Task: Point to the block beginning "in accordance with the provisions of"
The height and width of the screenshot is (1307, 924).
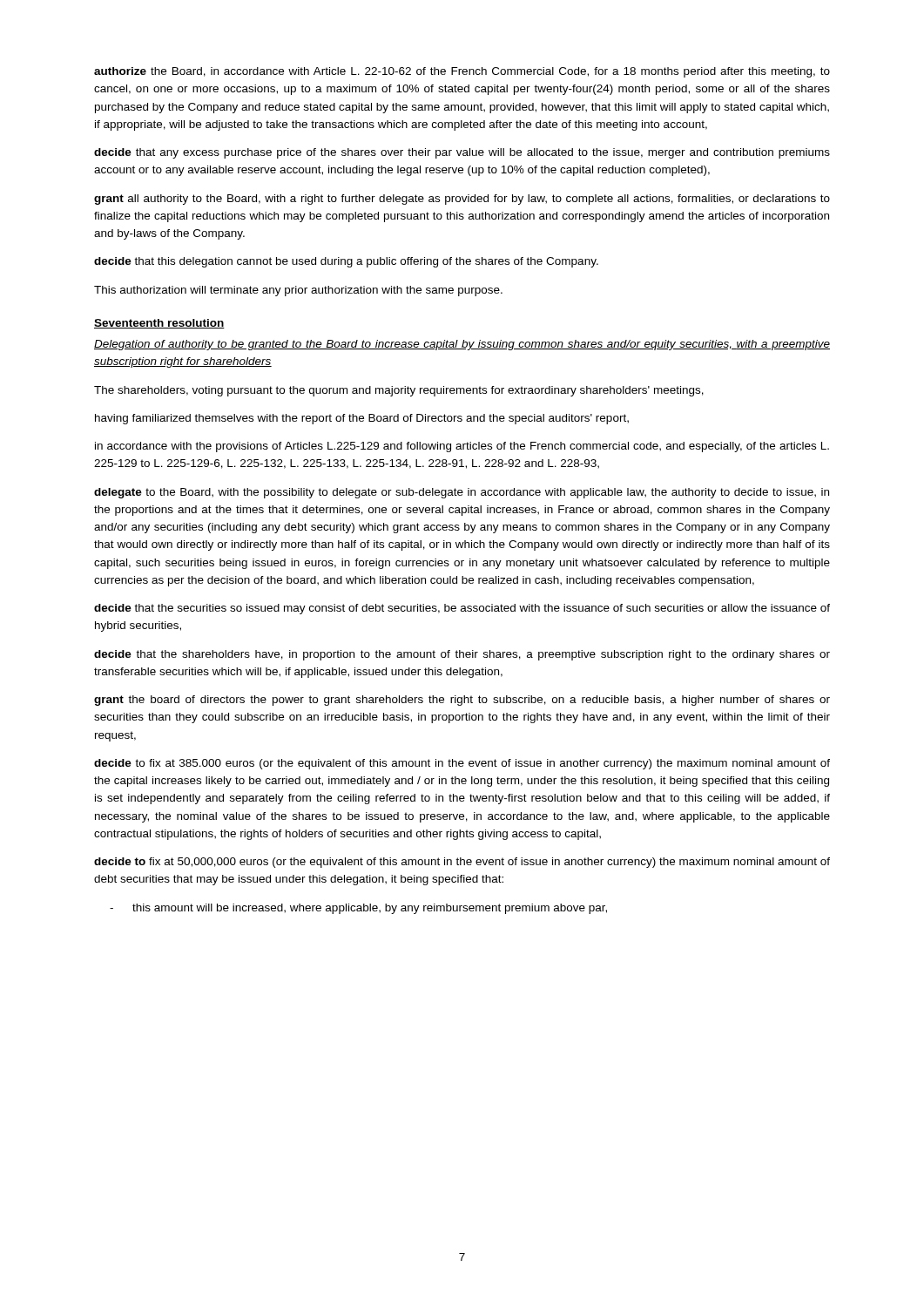Action: tap(462, 455)
